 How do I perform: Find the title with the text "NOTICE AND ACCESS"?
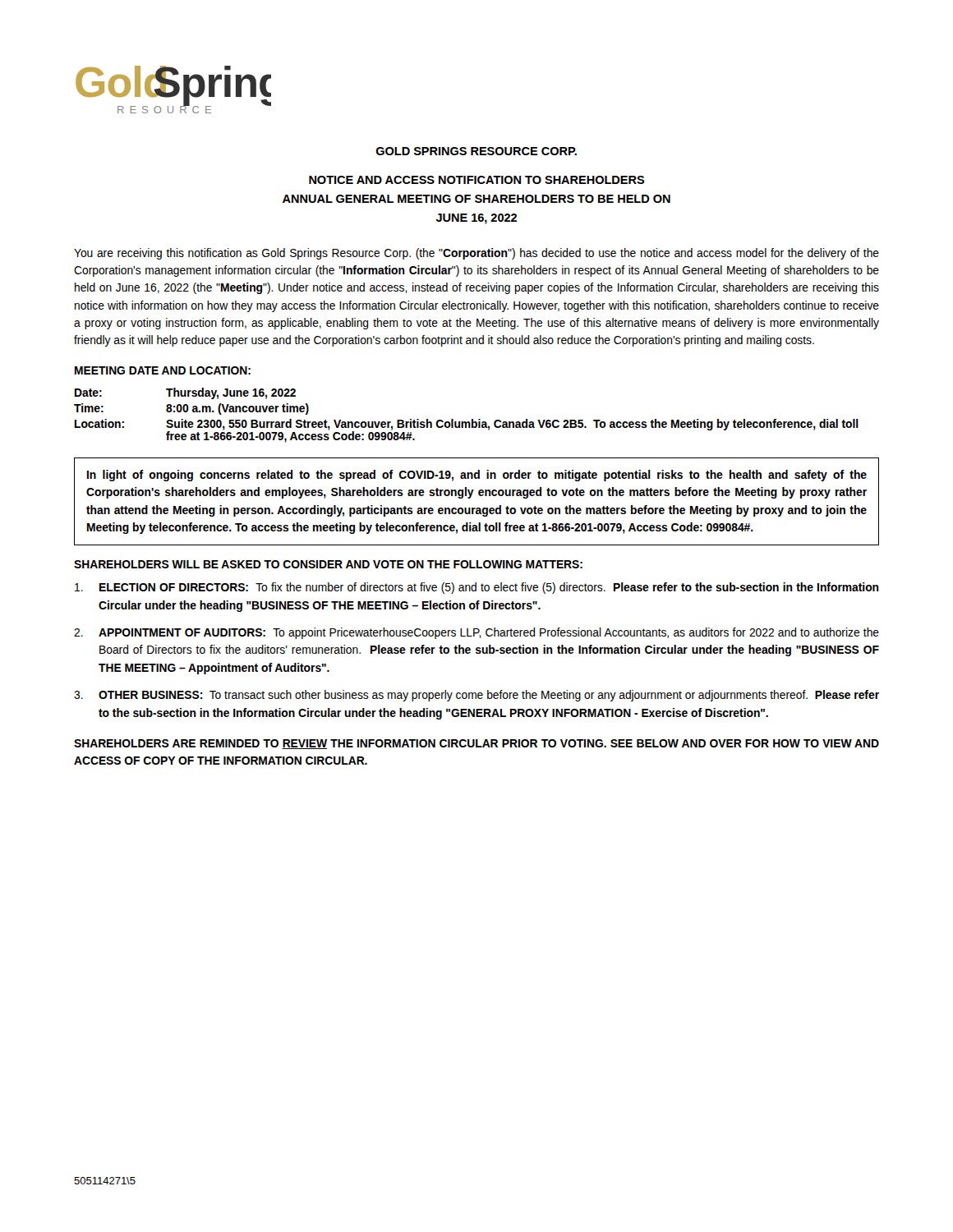pos(476,199)
